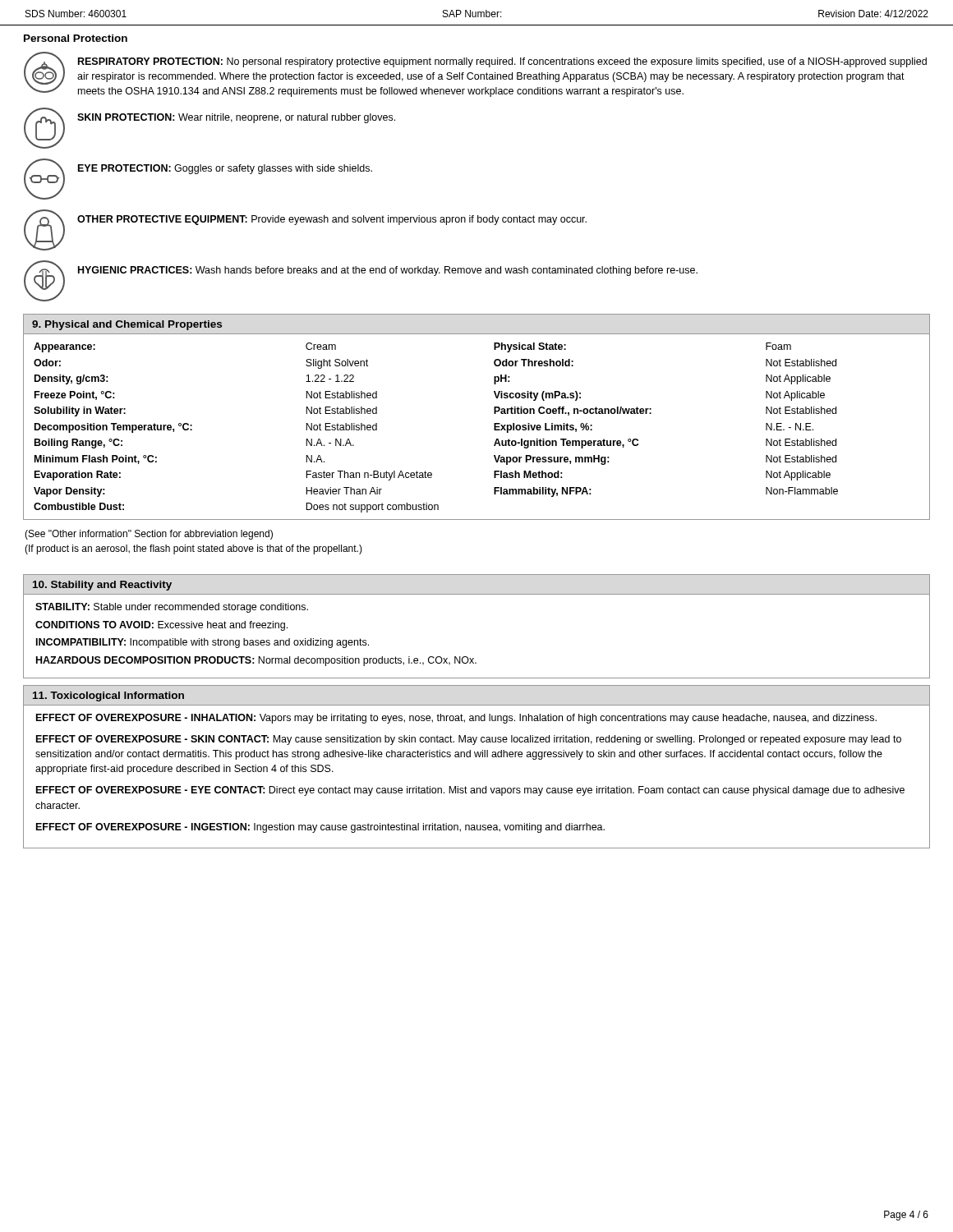Find the block on this page that starts "CONDITIONS TO AVOID: Excessive heat"
This screenshot has width=953, height=1232.
point(162,625)
